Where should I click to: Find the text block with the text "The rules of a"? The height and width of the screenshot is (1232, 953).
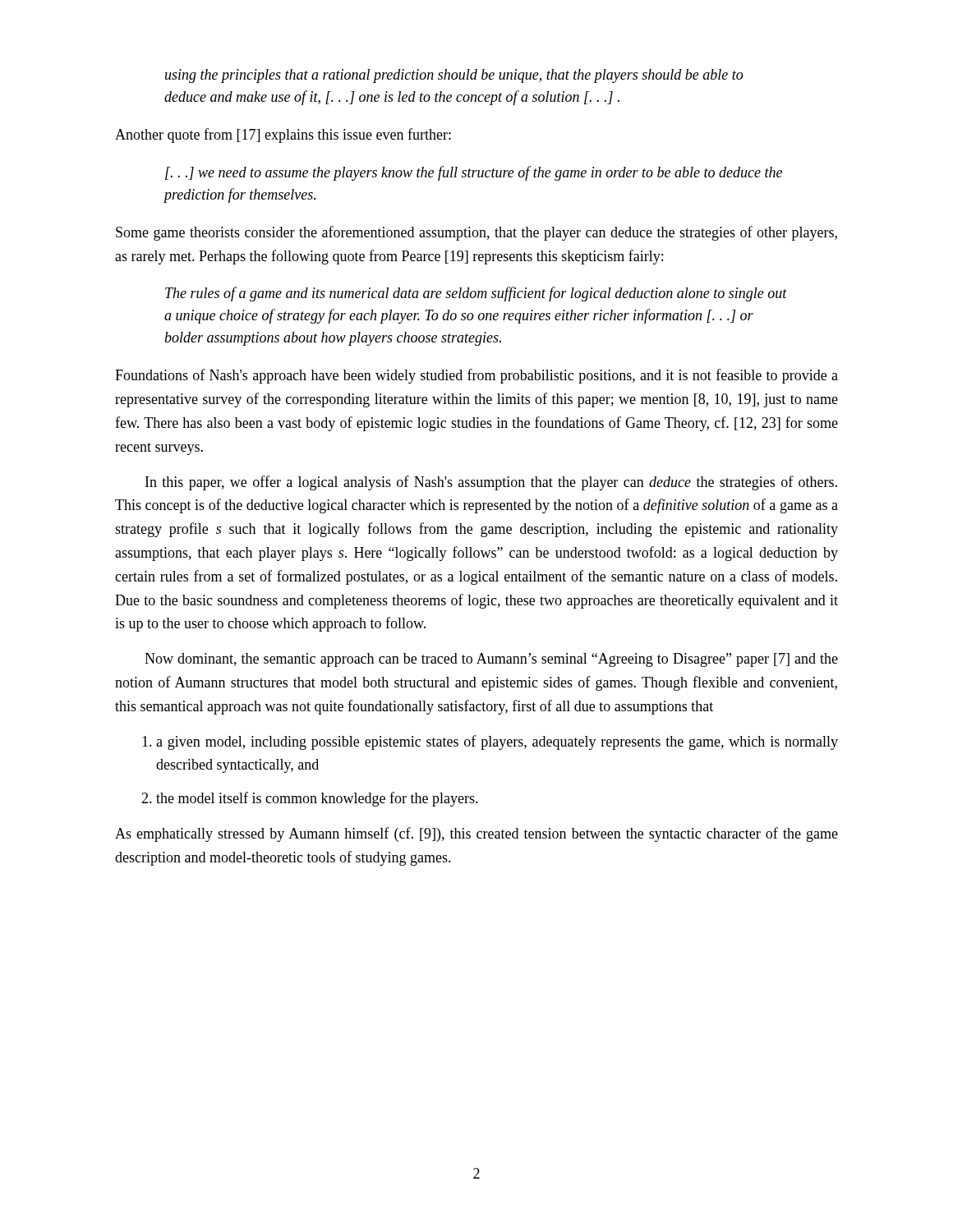point(476,316)
